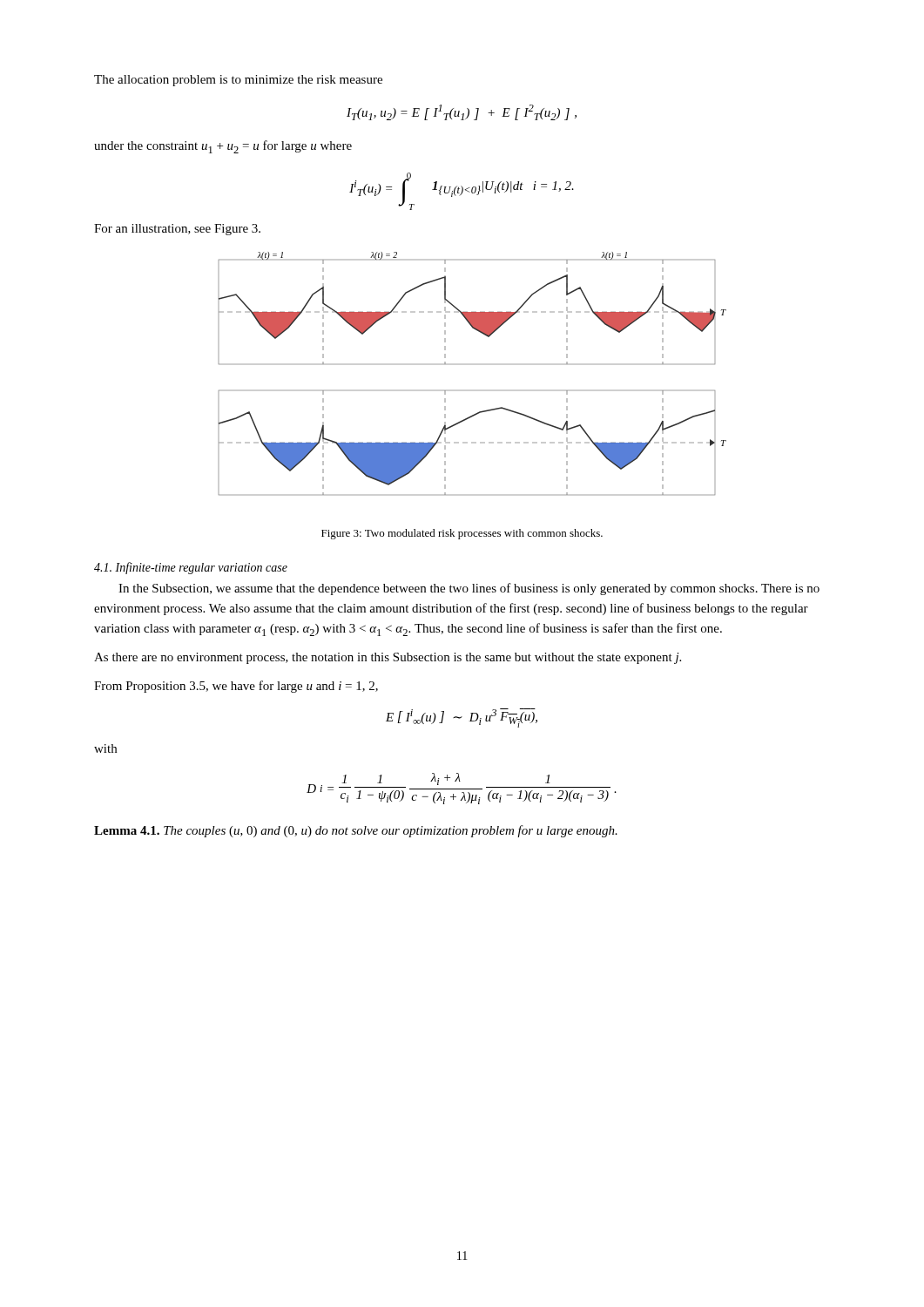Find the block on this page that starts "From Proposition 3.5, we have for large"
Screen dimensions: 1307x924
point(236,686)
